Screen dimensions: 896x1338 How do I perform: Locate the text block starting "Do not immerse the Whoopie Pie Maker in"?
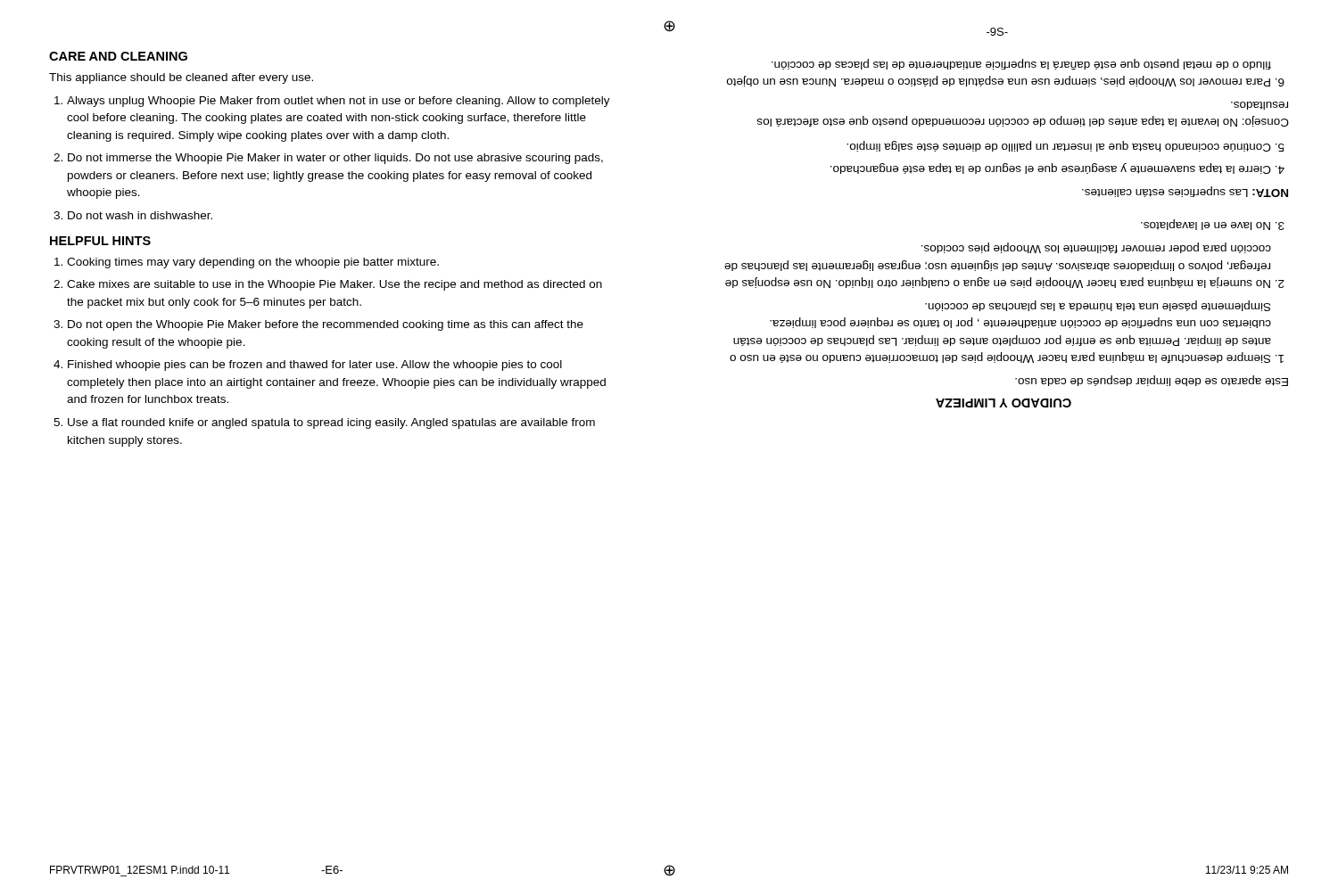click(x=335, y=175)
